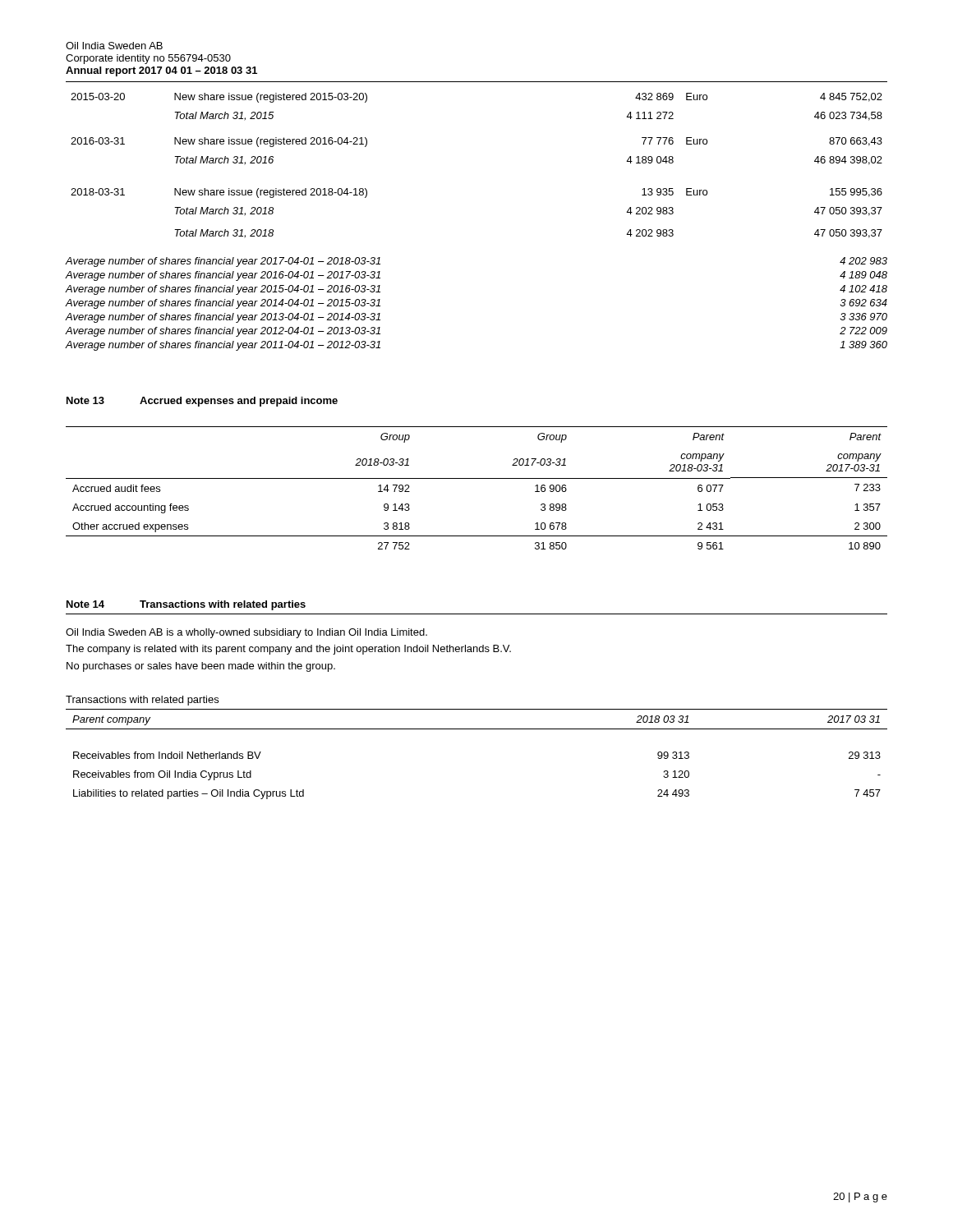Locate the section header containing "Note 14 Transactions"
Image resolution: width=953 pixels, height=1232 pixels.
click(186, 604)
